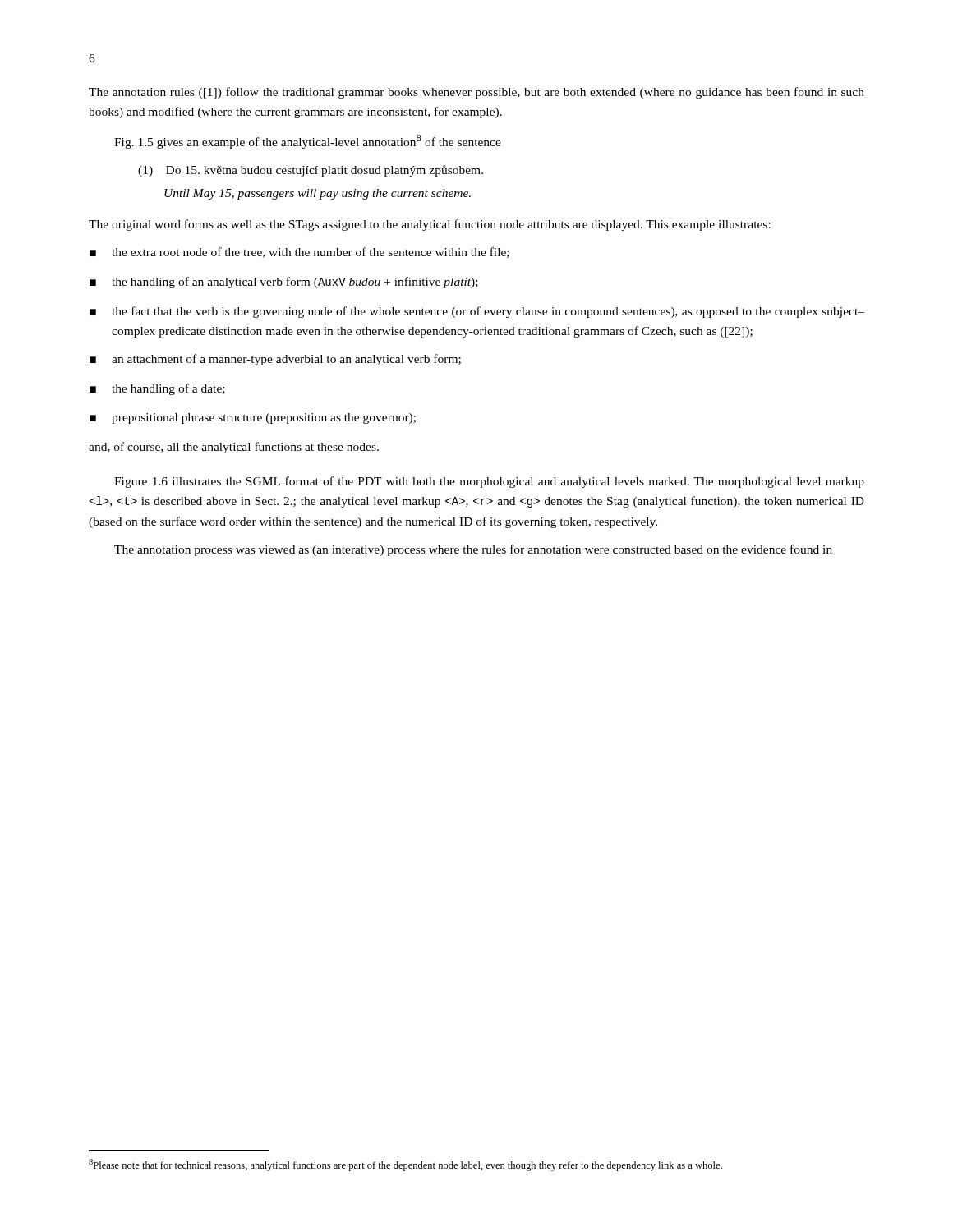Find the block starting "(1) Do 15. května budou cestující platit dosud"
This screenshot has width=953, height=1232.
(311, 171)
